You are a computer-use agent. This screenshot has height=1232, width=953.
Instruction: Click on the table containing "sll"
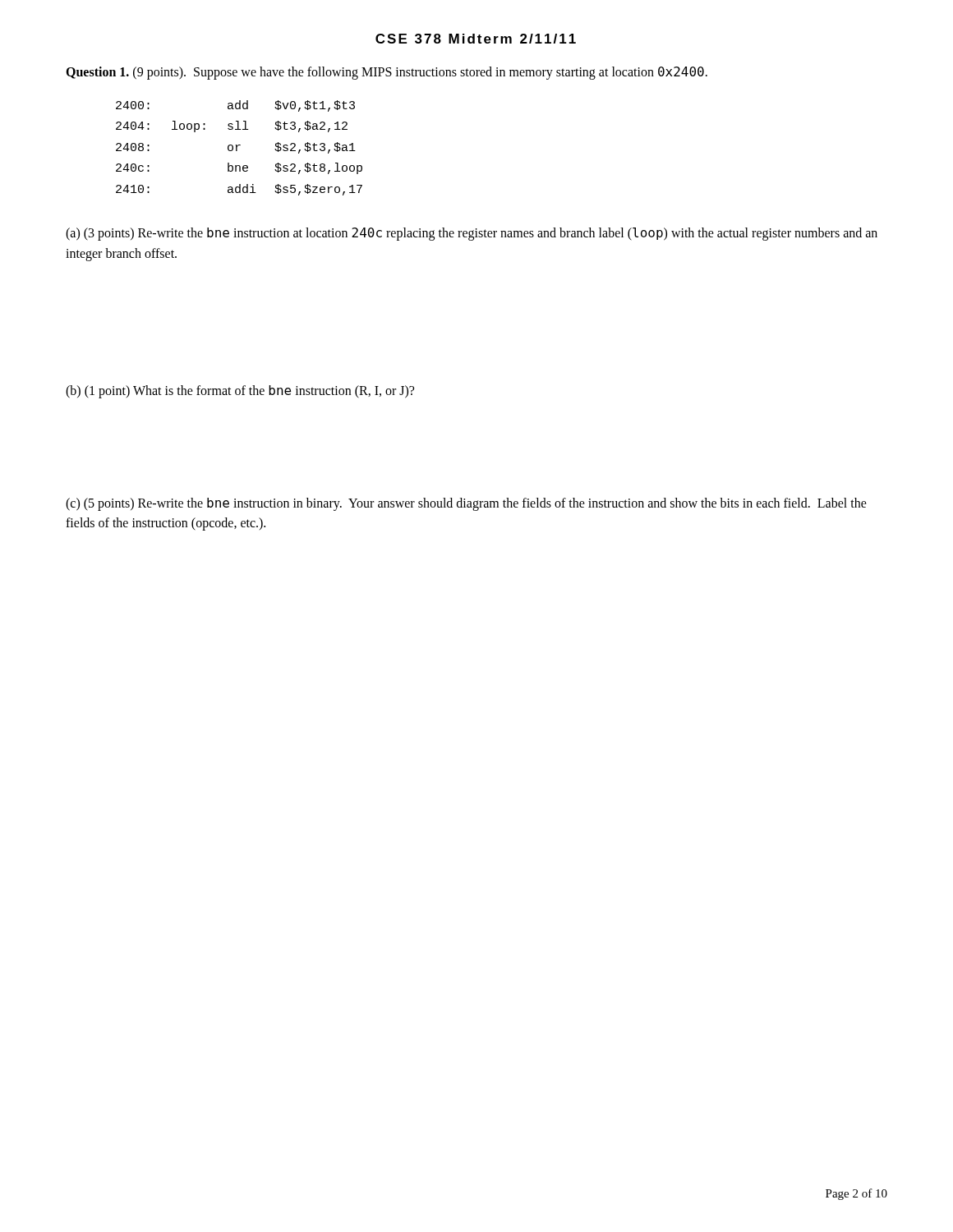[501, 148]
